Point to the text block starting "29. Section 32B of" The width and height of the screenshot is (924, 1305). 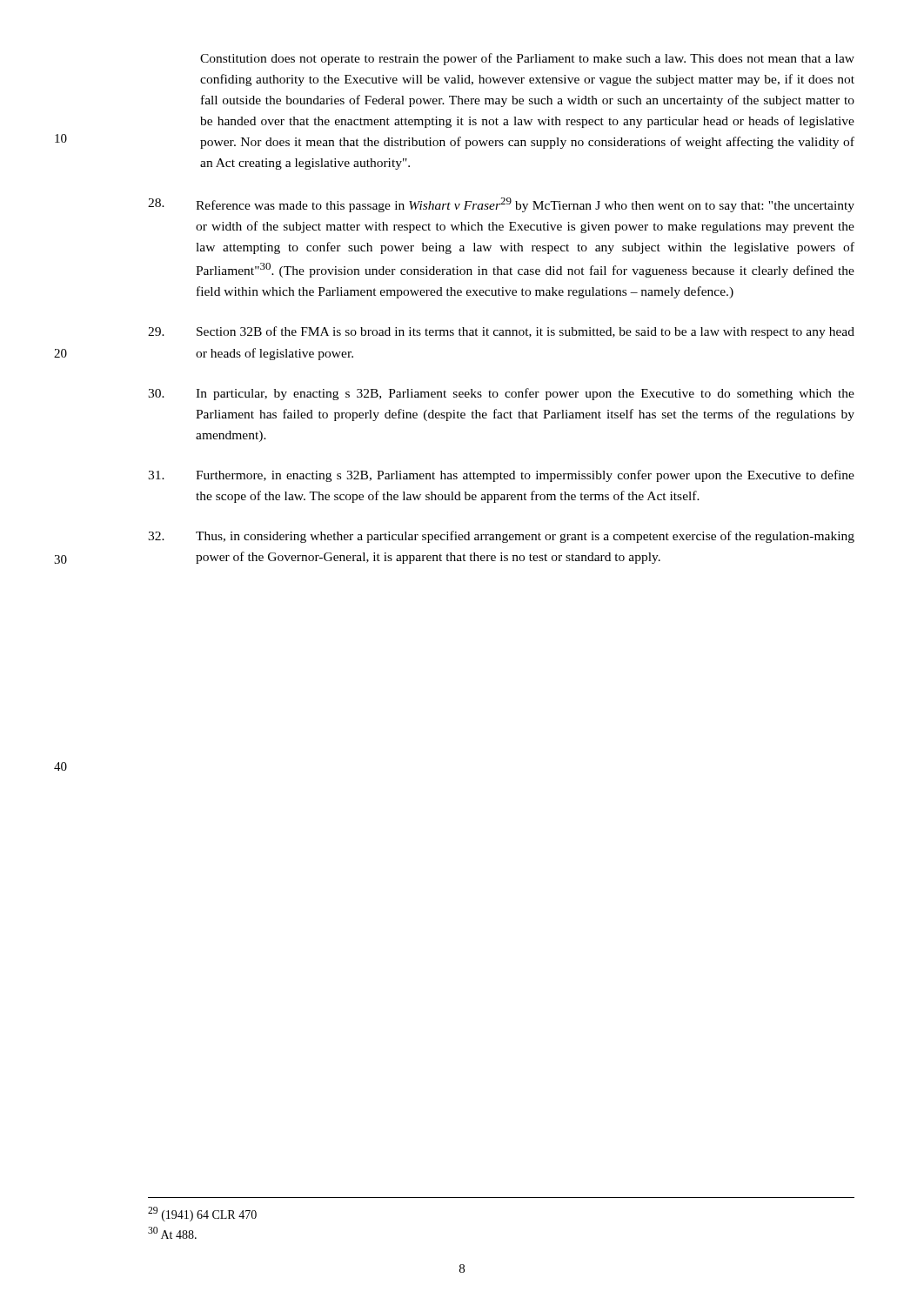click(x=501, y=342)
